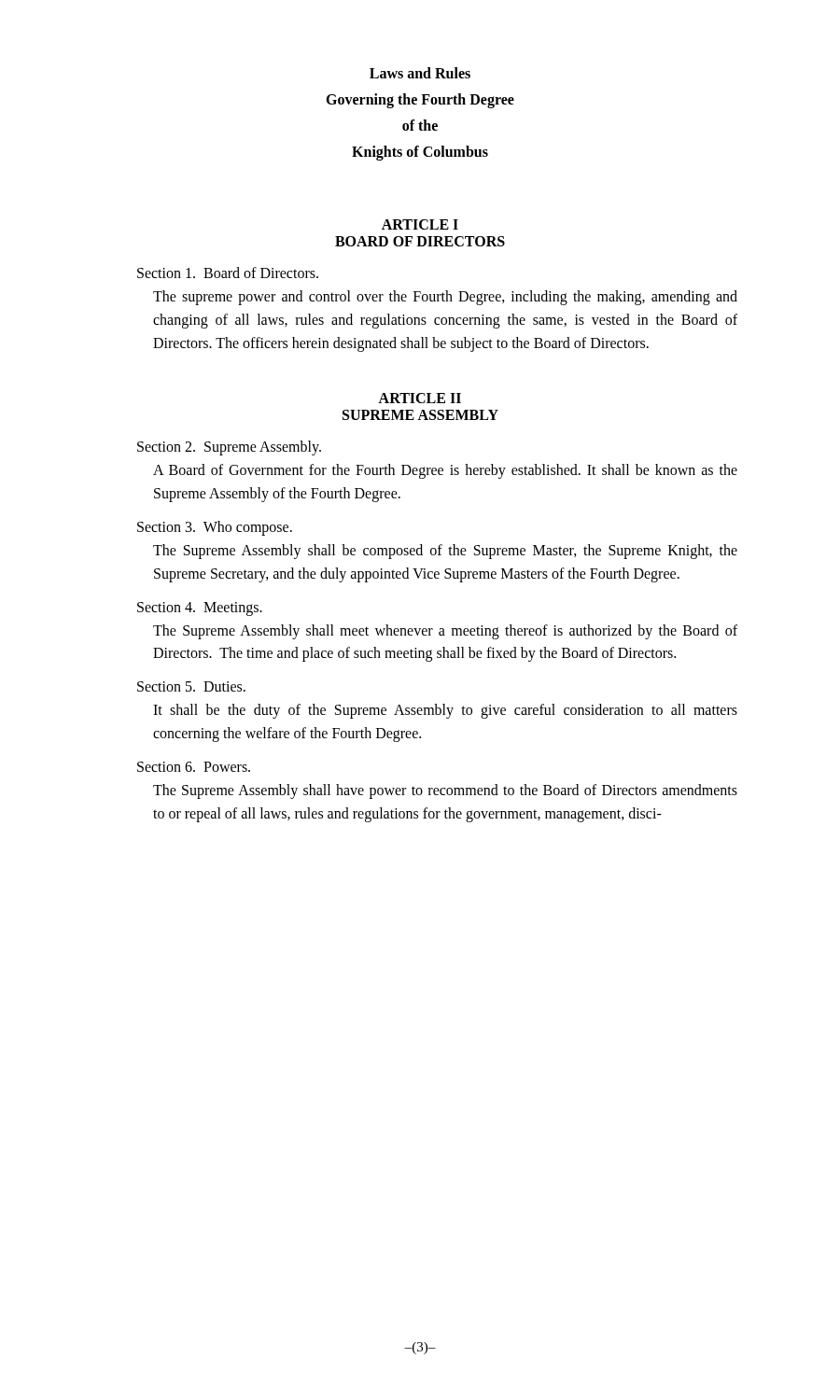The image size is (840, 1400).
Task: Locate the block starting "A Board of Government"
Action: (445, 482)
